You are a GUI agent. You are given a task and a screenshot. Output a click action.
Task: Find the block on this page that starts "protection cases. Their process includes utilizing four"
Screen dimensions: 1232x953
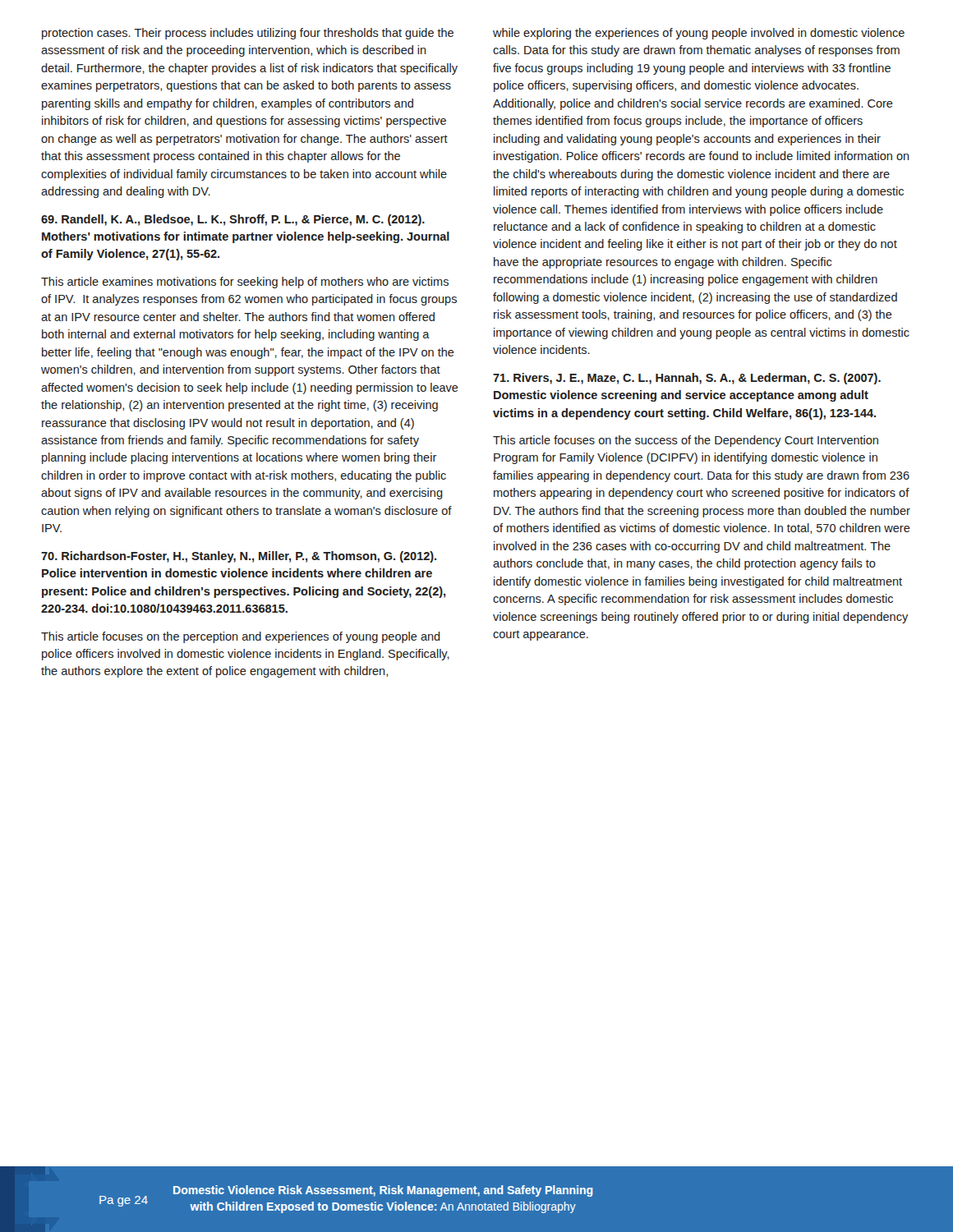(251, 113)
